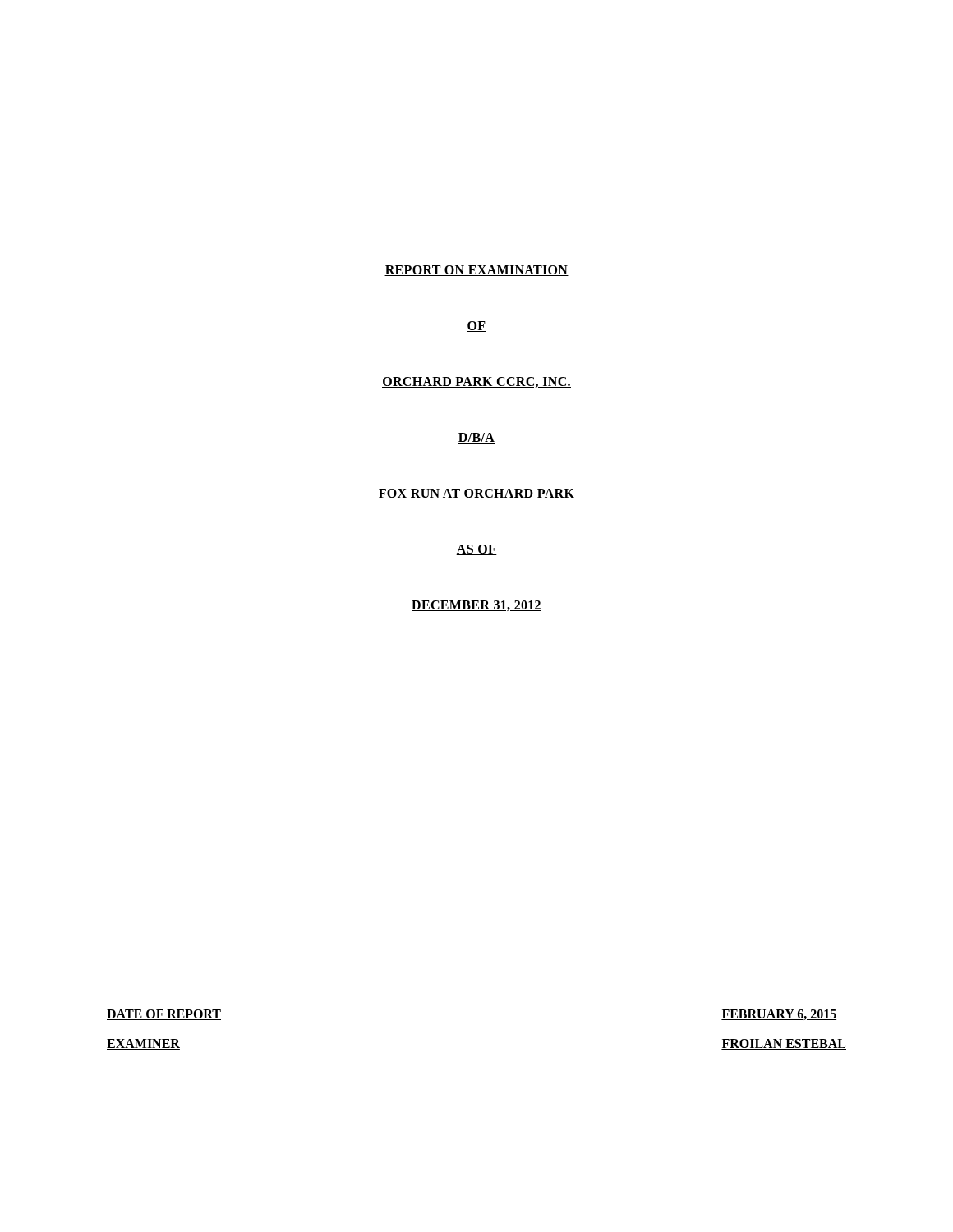Click on the title with the text "AS OF"
This screenshot has width=953, height=1232.
pos(476,549)
